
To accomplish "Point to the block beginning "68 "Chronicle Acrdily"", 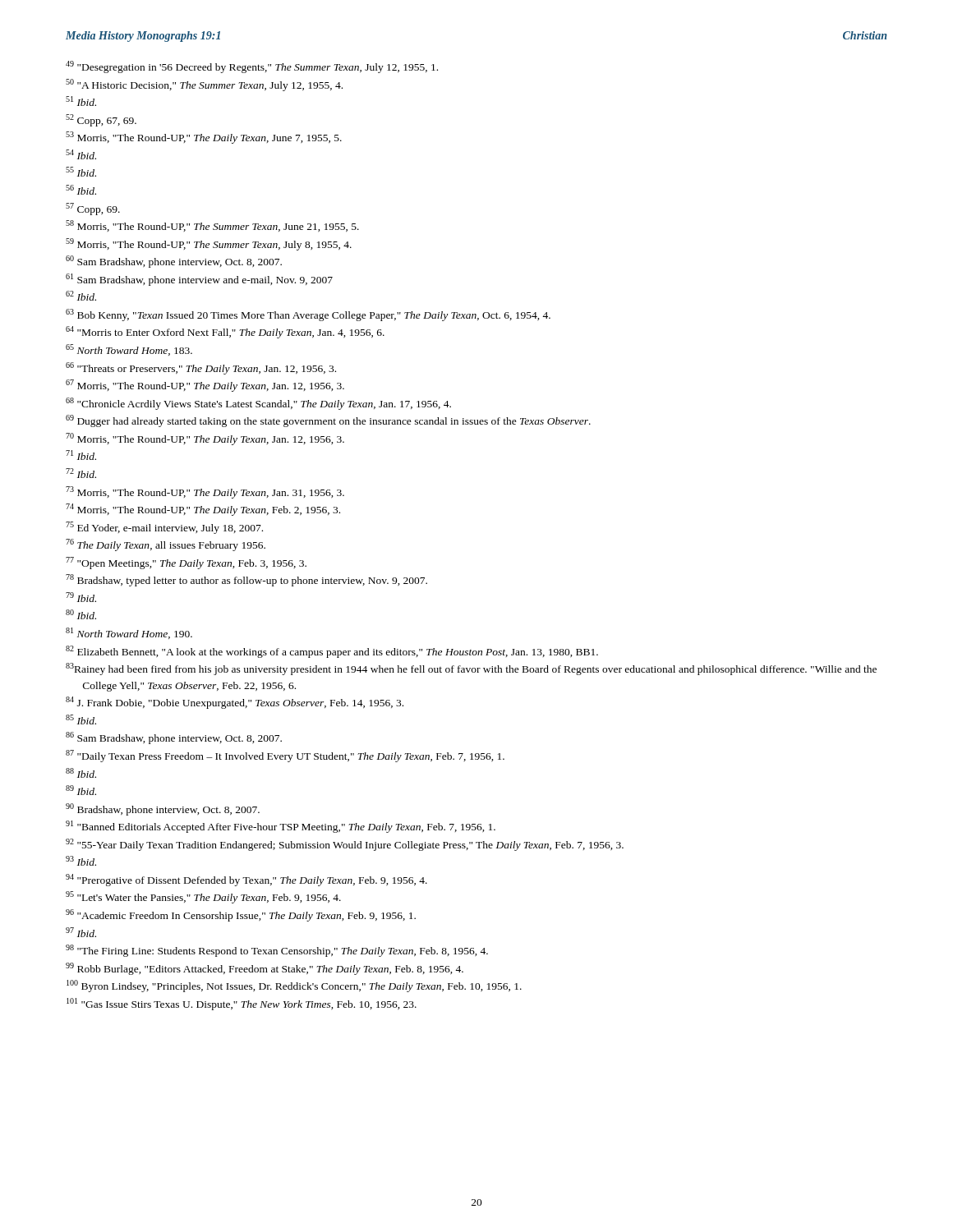I will click(x=259, y=403).
